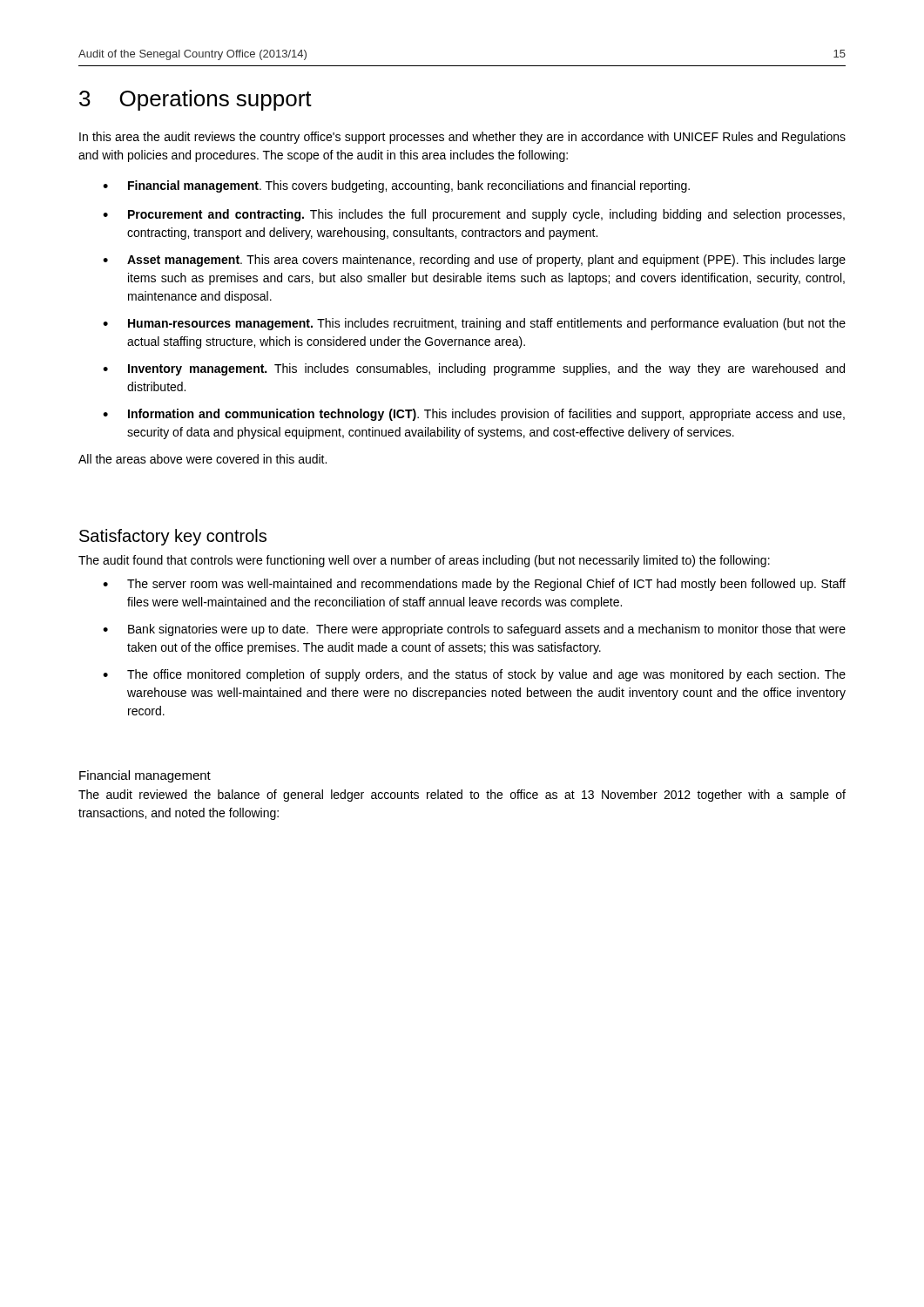Locate the text "Satisfactory key controls"
Viewport: 924px width, 1307px height.
173,536
